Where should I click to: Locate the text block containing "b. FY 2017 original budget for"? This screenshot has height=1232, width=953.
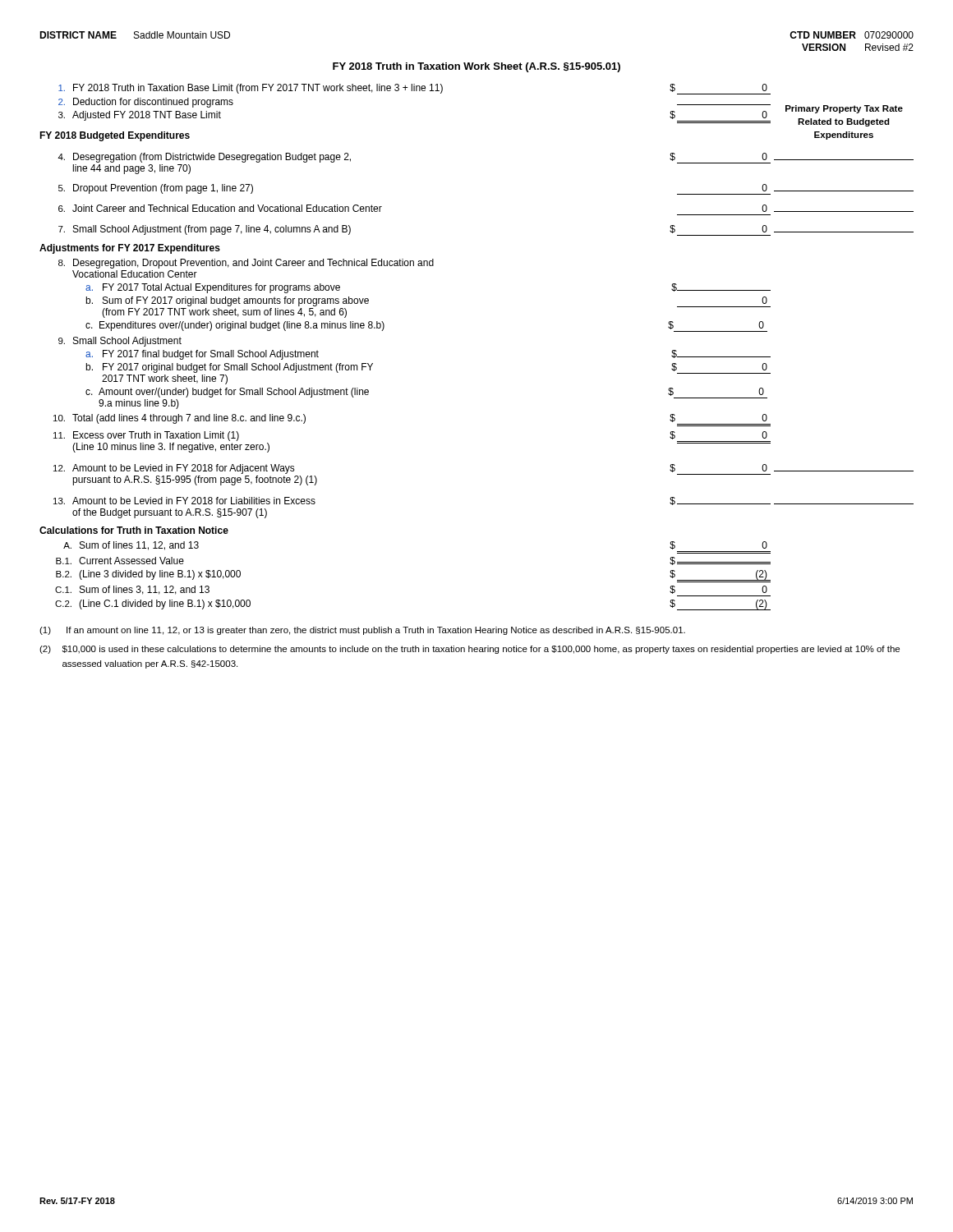pyautogui.click(x=231, y=370)
